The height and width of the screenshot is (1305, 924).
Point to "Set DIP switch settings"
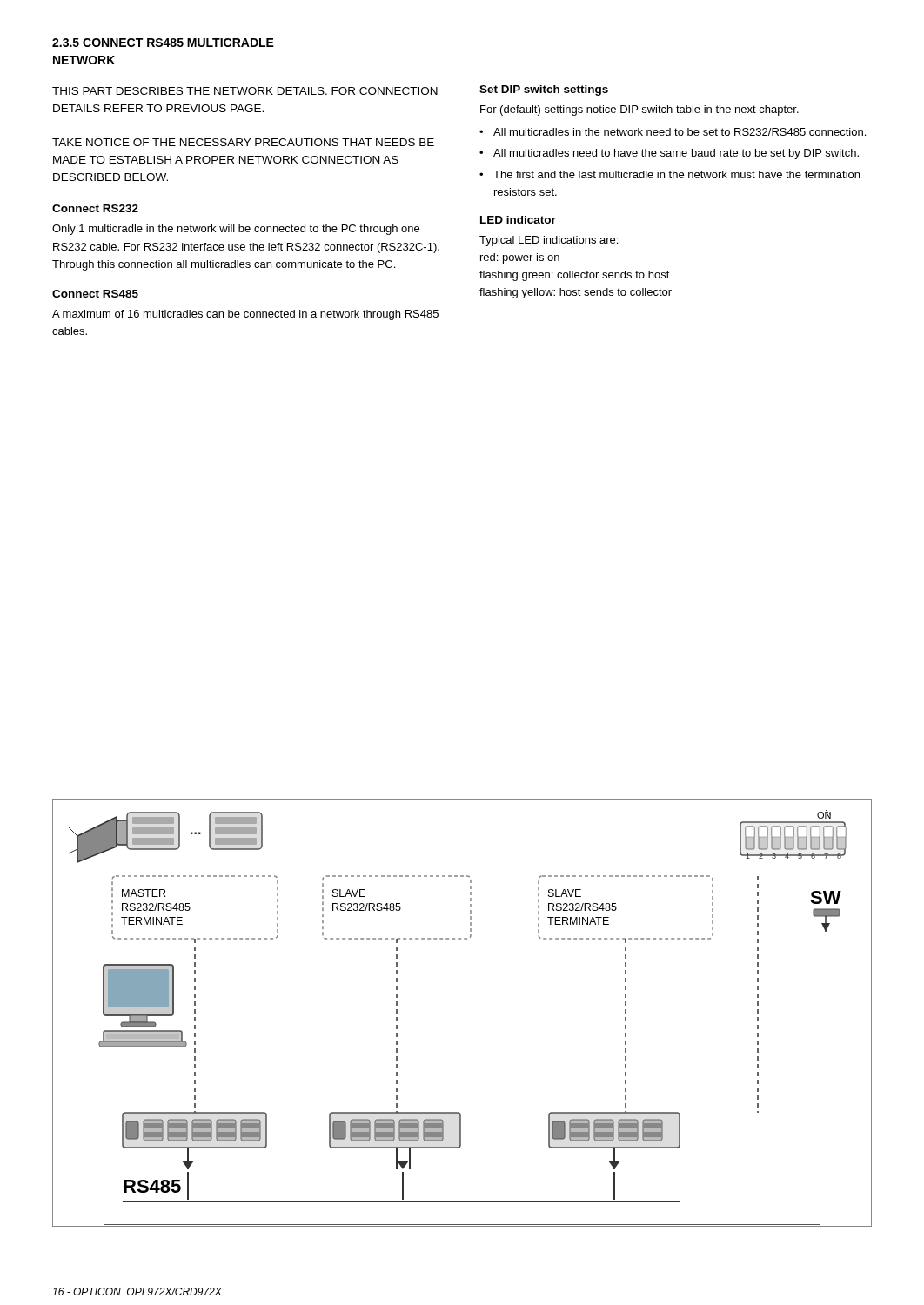coord(544,89)
